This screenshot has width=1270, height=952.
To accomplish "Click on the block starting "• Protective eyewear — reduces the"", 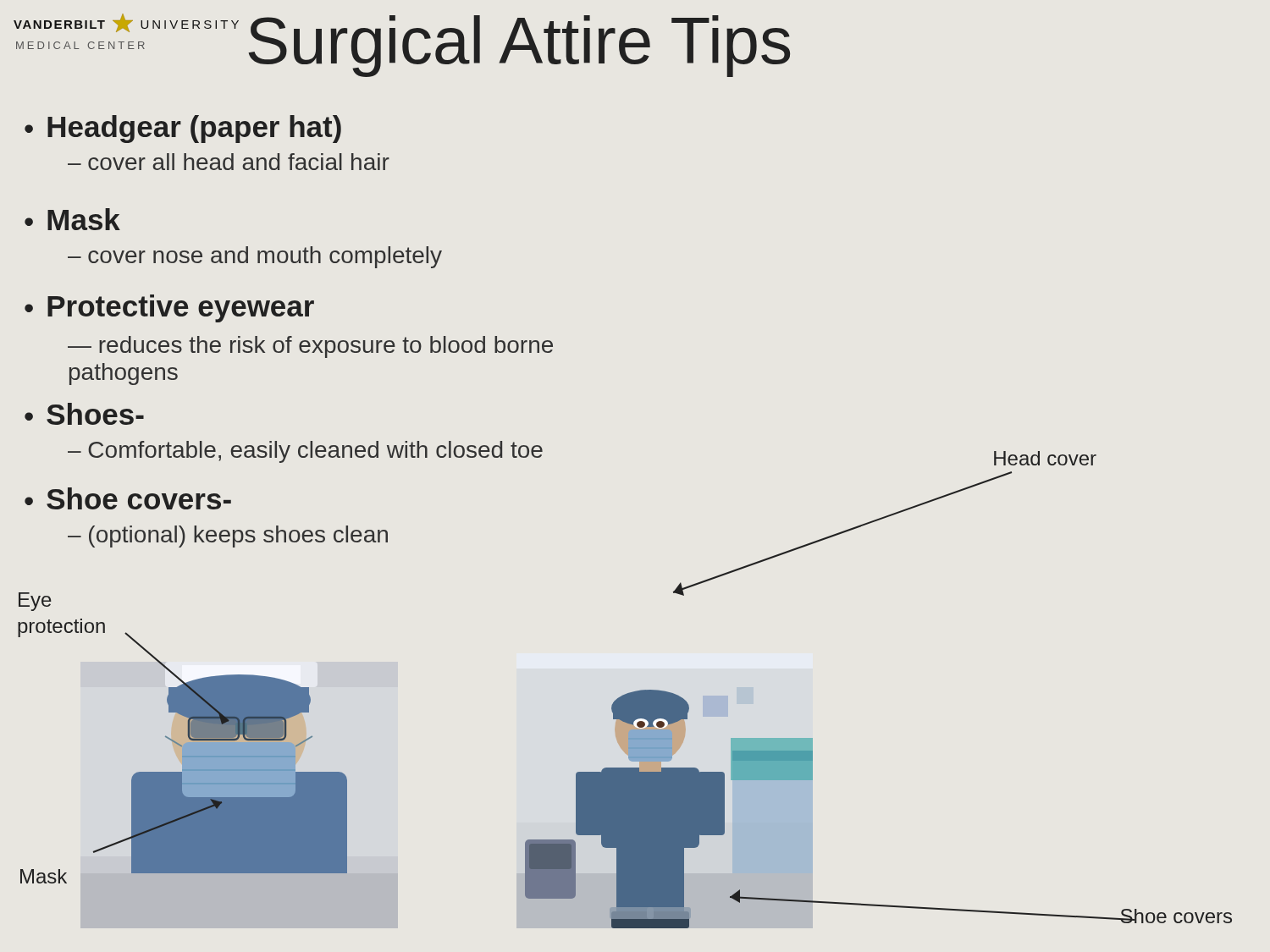I will (x=337, y=337).
